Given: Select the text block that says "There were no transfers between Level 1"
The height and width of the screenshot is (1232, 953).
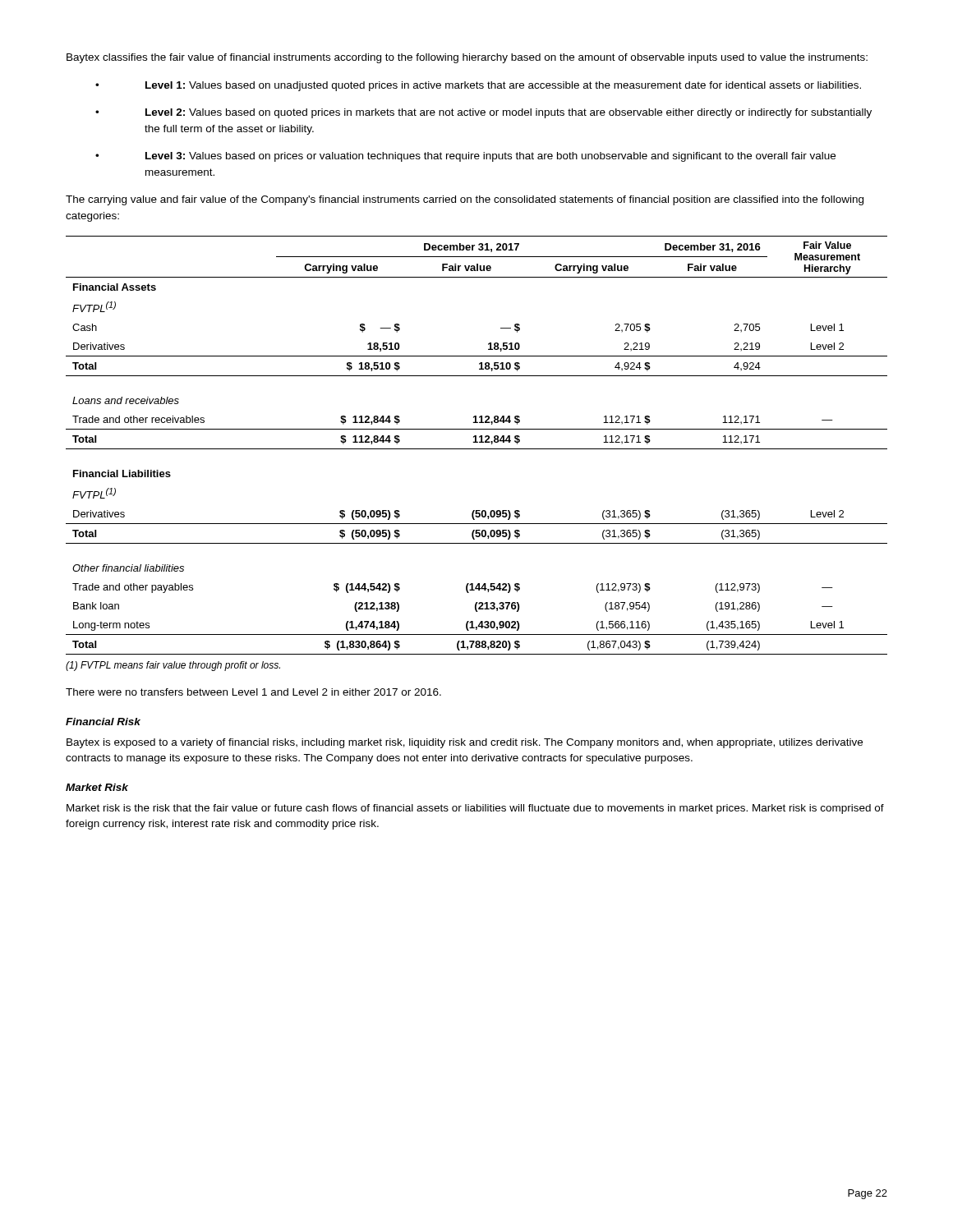Looking at the screenshot, I should 254,692.
